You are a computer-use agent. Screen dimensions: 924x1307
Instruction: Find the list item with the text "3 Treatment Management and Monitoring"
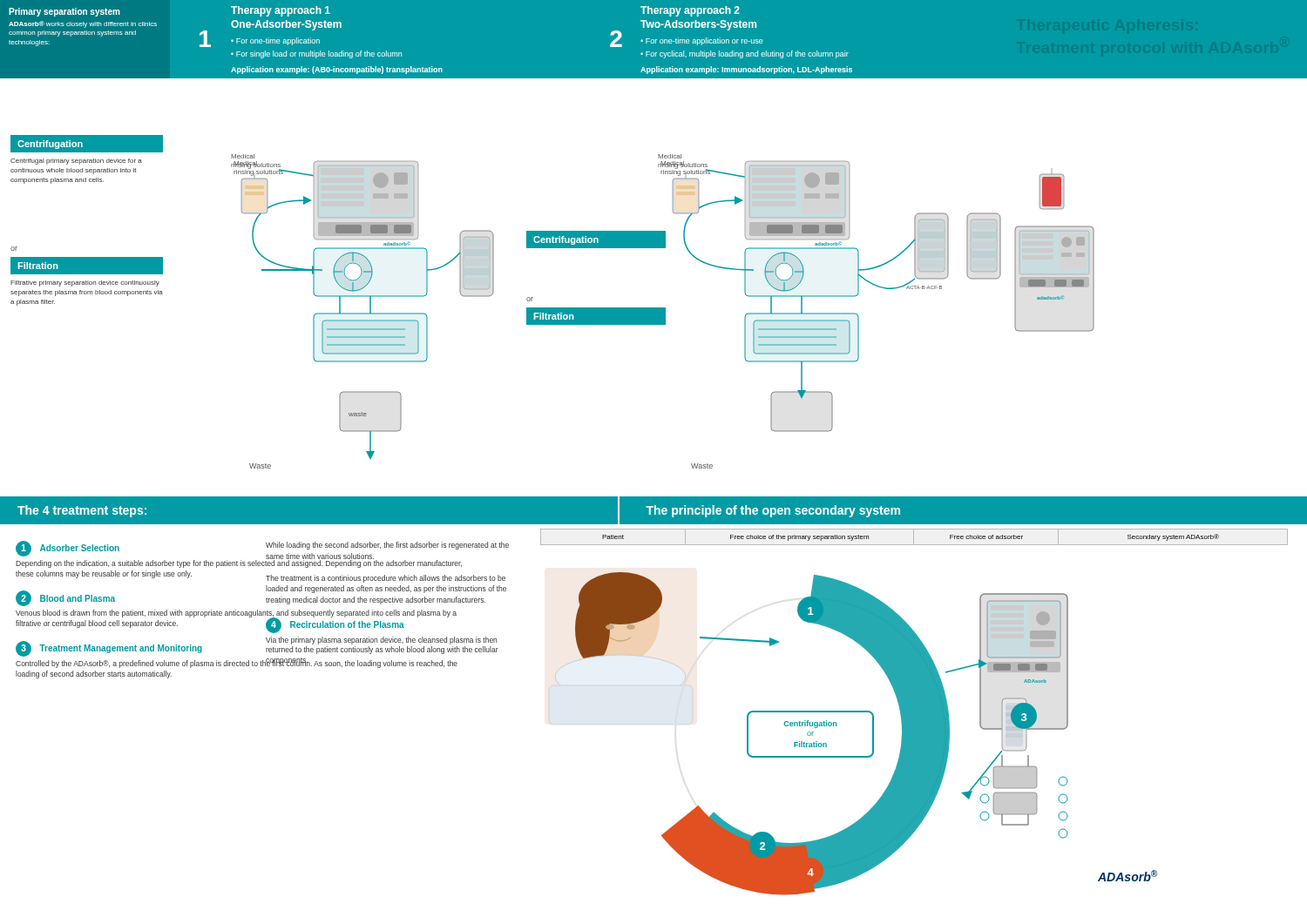248,660
